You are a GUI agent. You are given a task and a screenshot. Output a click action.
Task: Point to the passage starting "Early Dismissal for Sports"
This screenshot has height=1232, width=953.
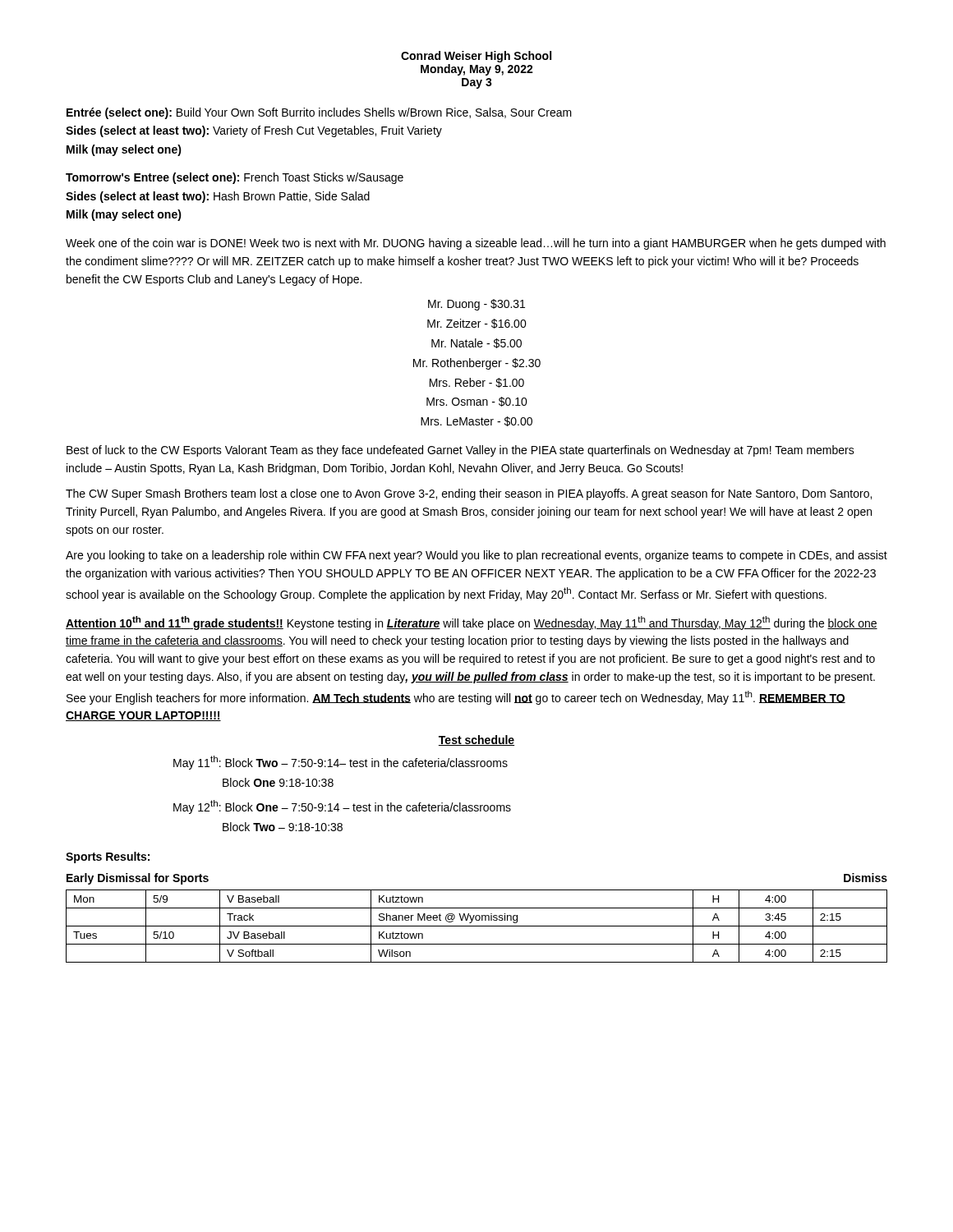tap(137, 878)
